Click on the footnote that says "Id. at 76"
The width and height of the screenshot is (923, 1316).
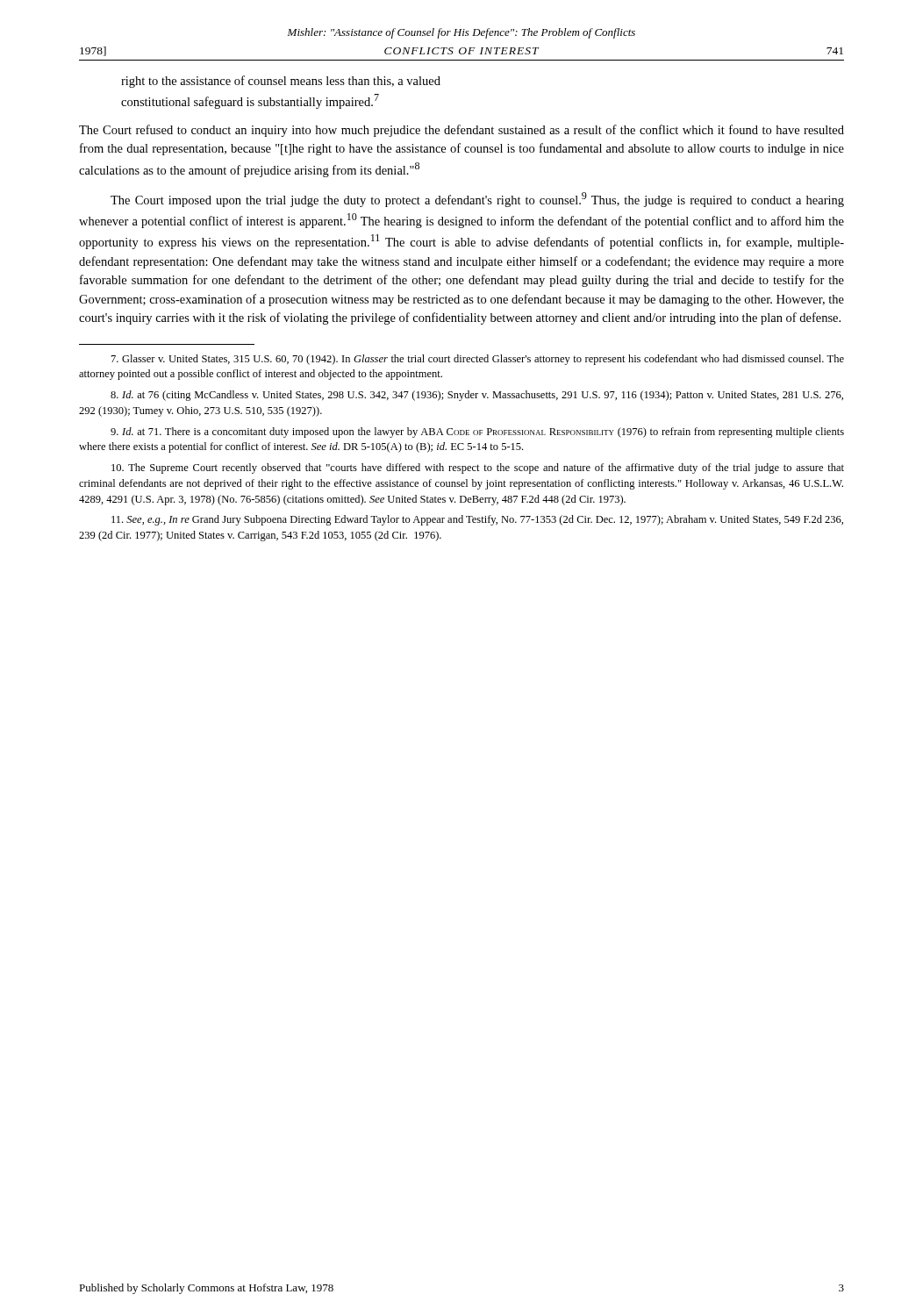click(462, 403)
